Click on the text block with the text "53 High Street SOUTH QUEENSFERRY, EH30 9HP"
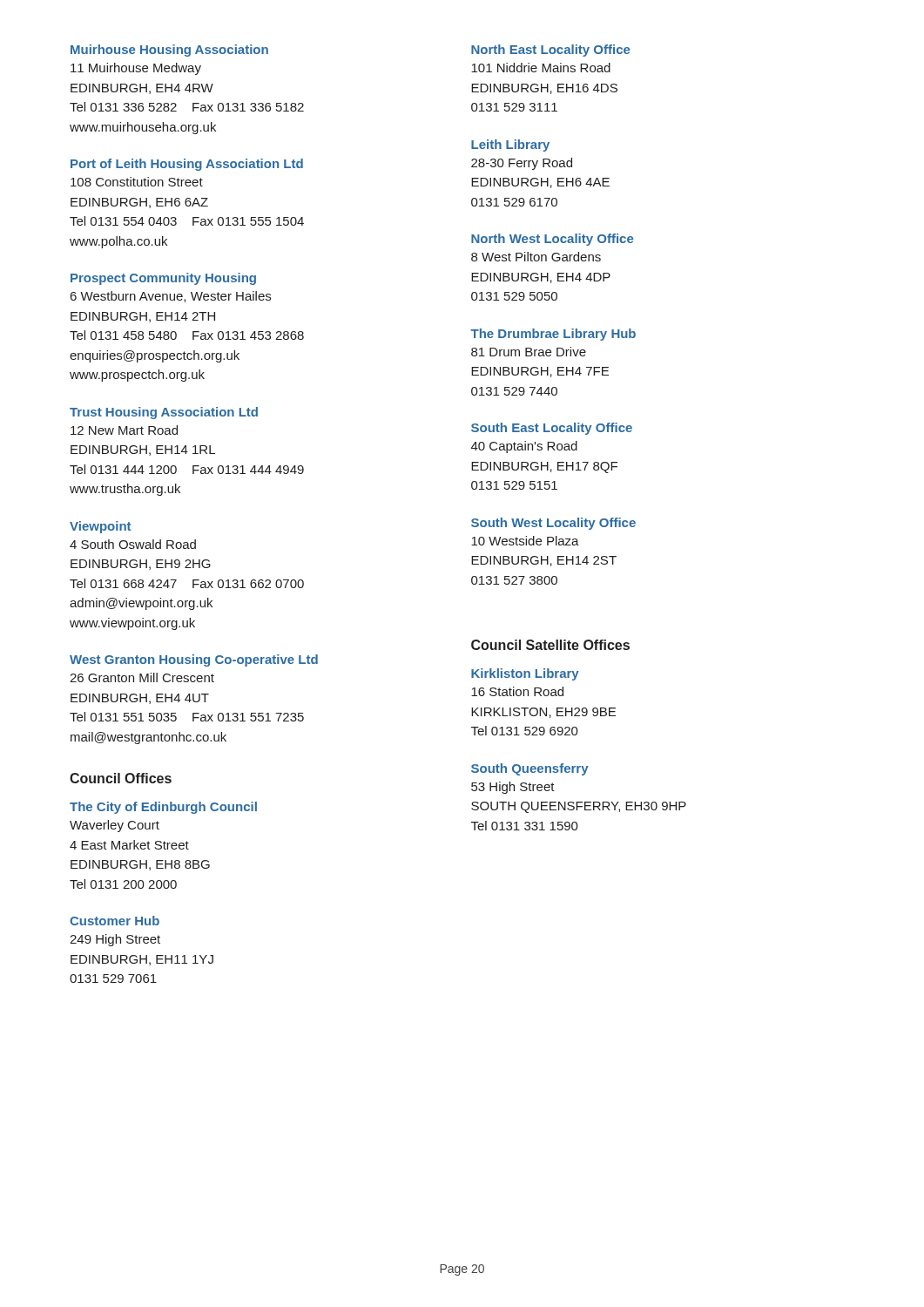Viewport: 924px width, 1307px height. 579,806
